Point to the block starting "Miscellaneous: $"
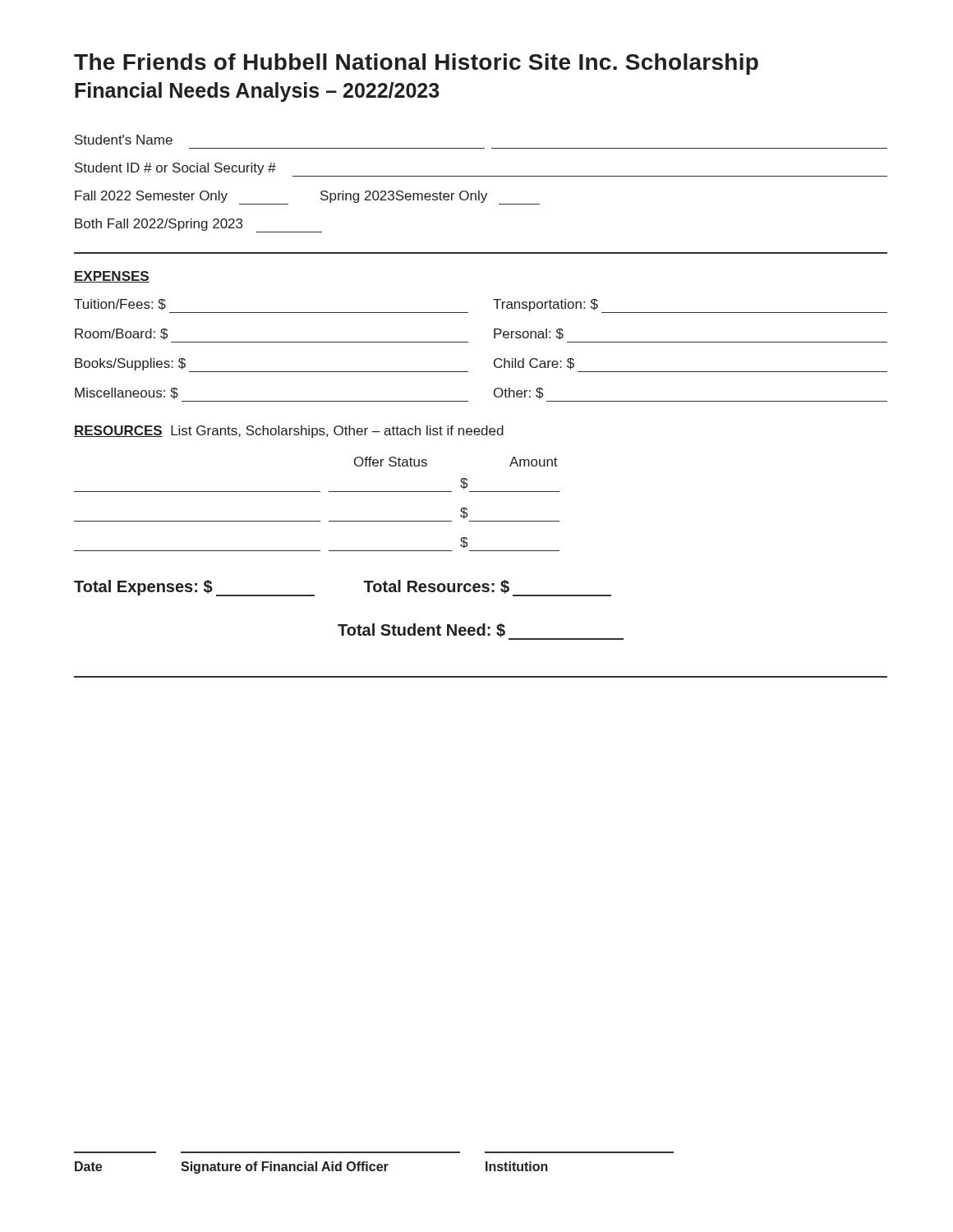The height and width of the screenshot is (1232, 953). 271,393
